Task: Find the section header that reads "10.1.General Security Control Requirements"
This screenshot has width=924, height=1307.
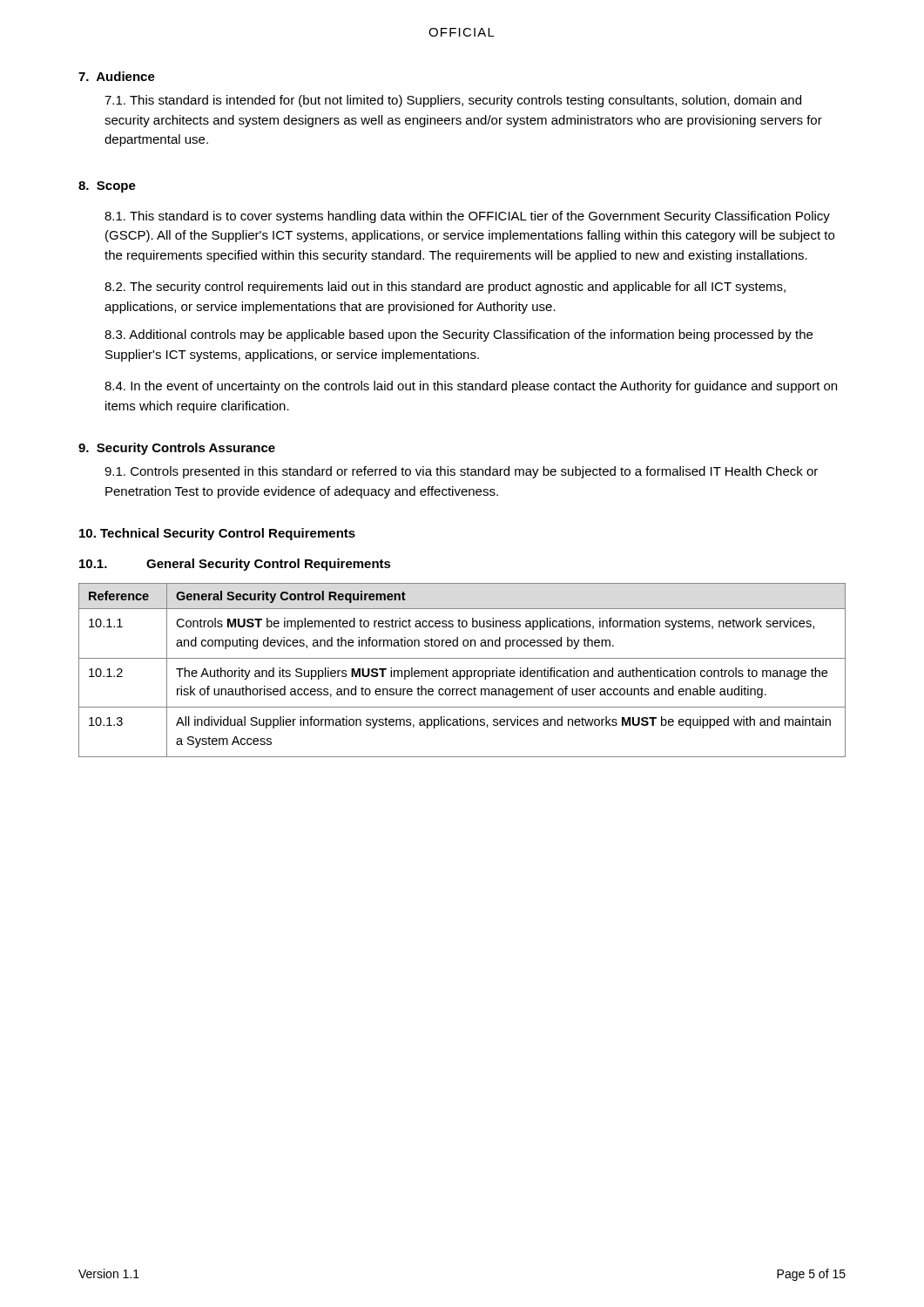Action: tap(235, 563)
